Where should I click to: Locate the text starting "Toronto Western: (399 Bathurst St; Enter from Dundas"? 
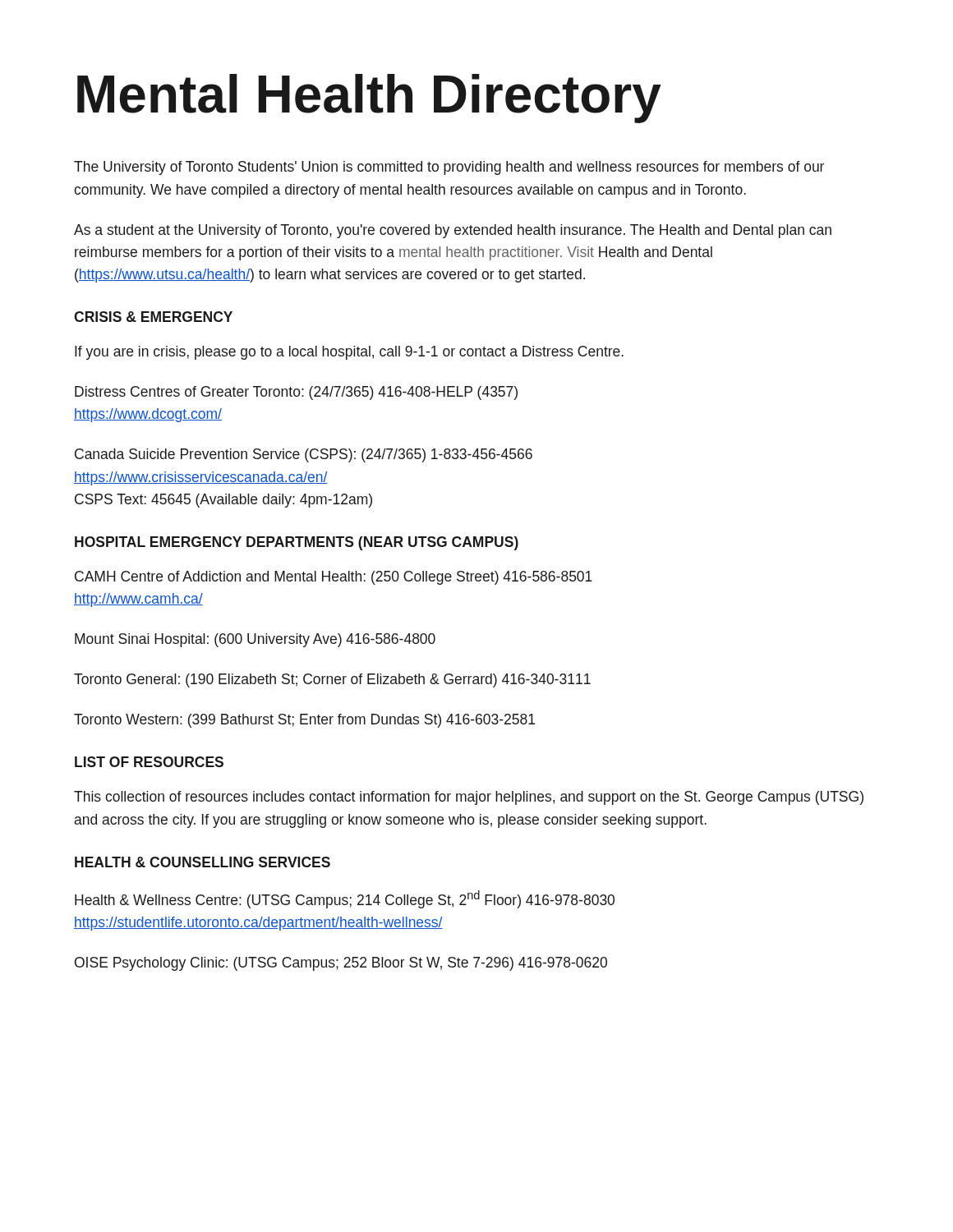tap(305, 720)
